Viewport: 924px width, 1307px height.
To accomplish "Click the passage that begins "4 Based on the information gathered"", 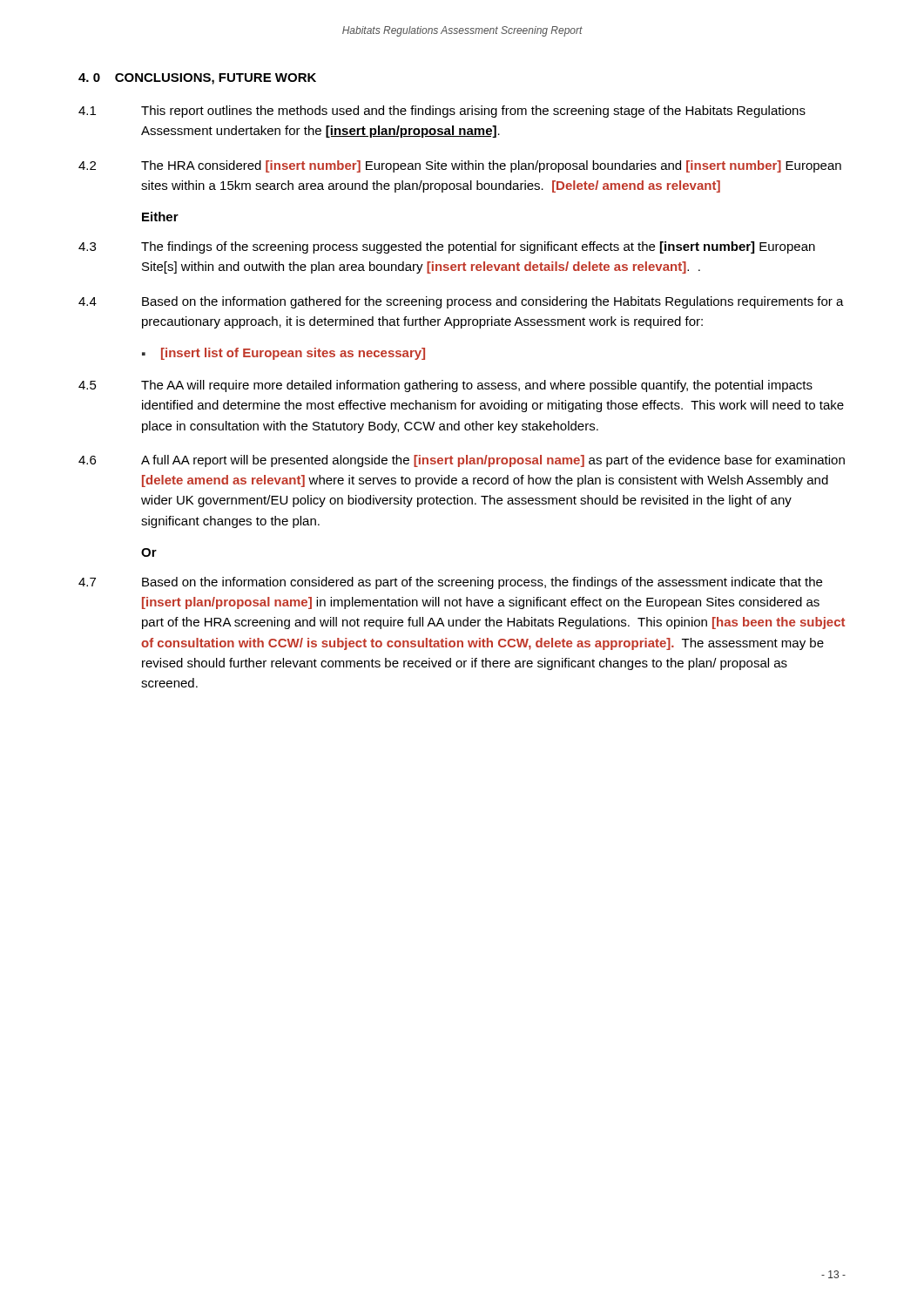I will tap(462, 311).
